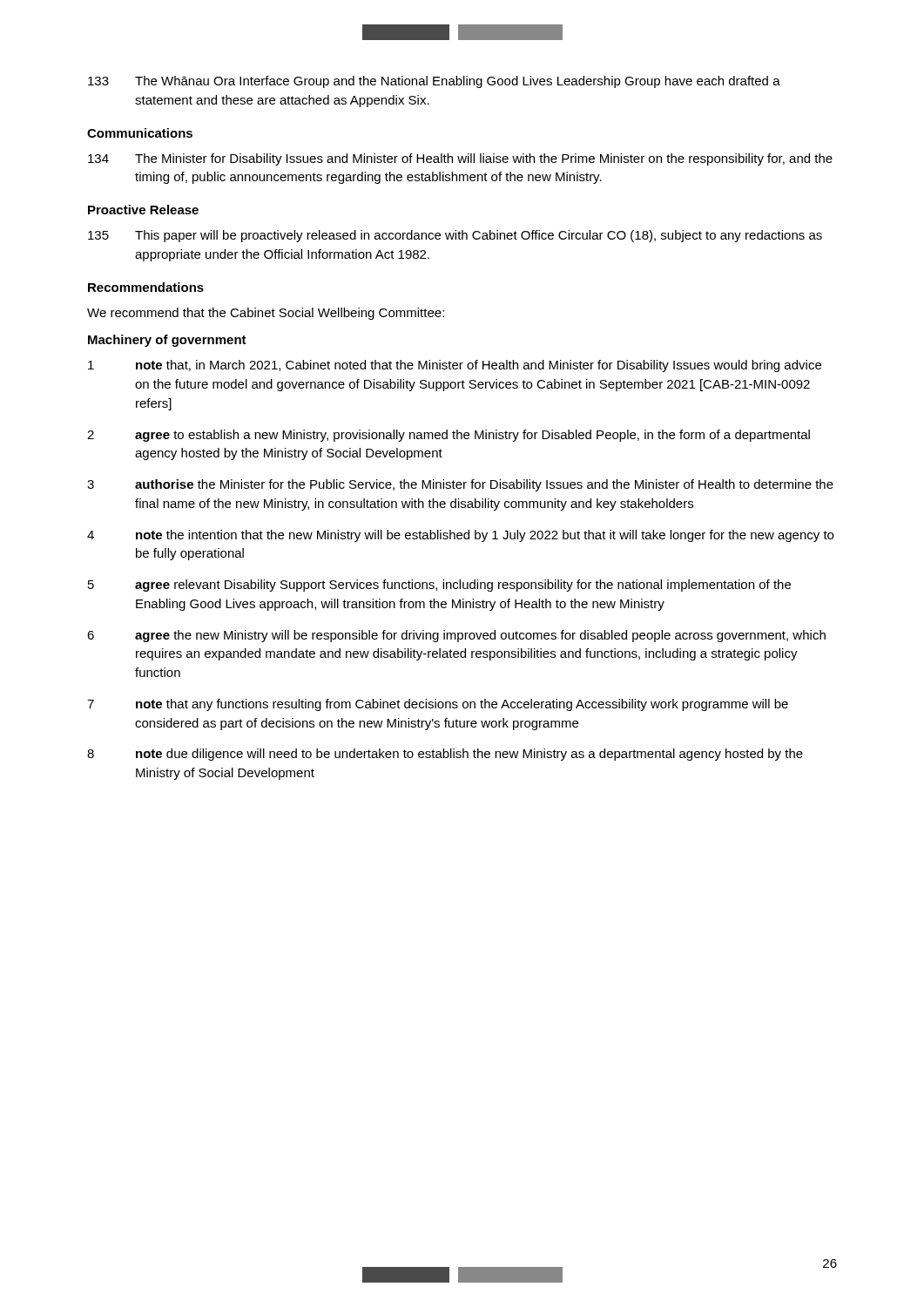Locate the list item with the text "1 note that, in March 2021,"
Viewport: 924px width, 1307px height.
tap(462, 384)
